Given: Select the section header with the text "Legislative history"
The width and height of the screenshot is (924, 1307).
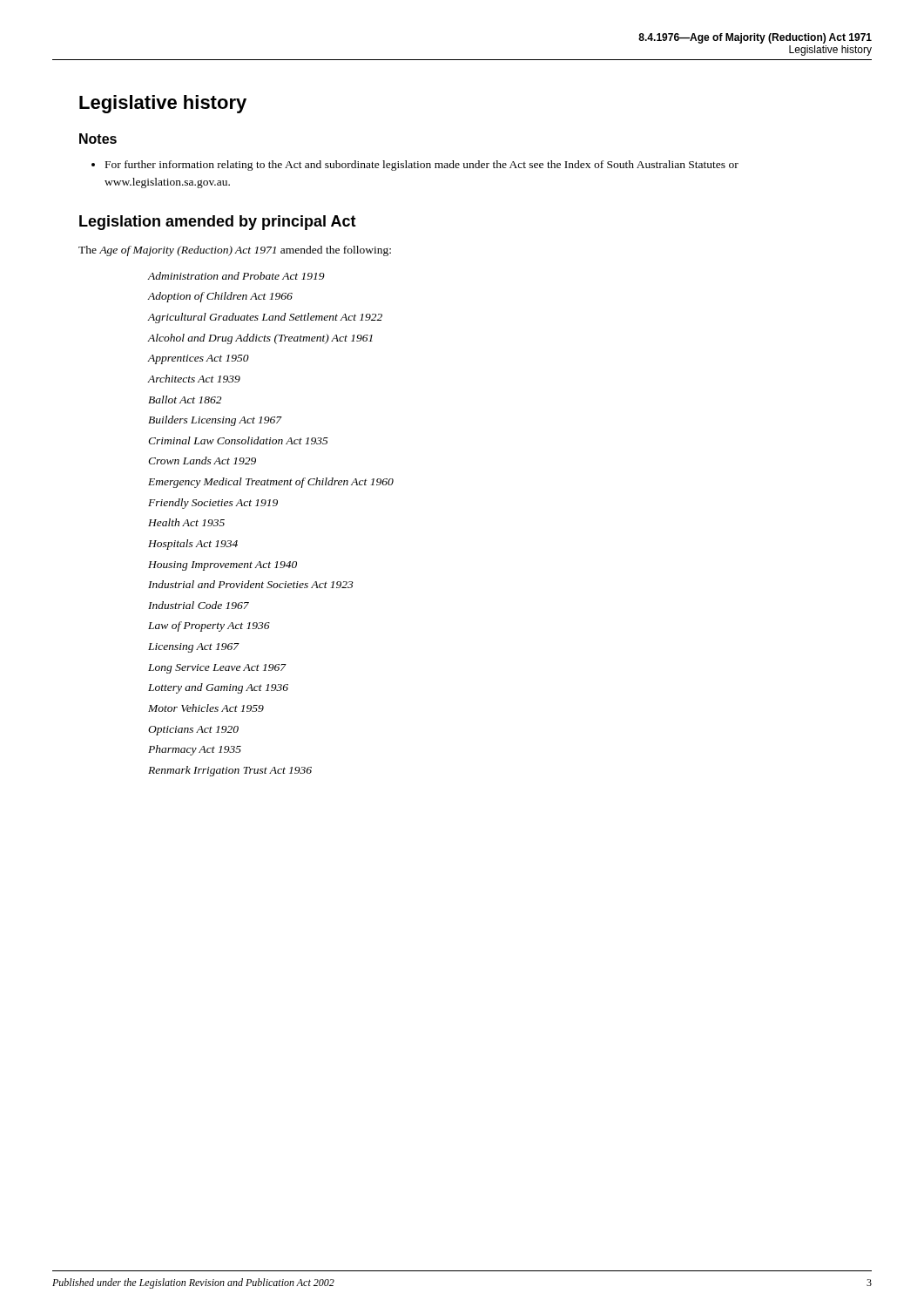Looking at the screenshot, I should click(x=163, y=104).
